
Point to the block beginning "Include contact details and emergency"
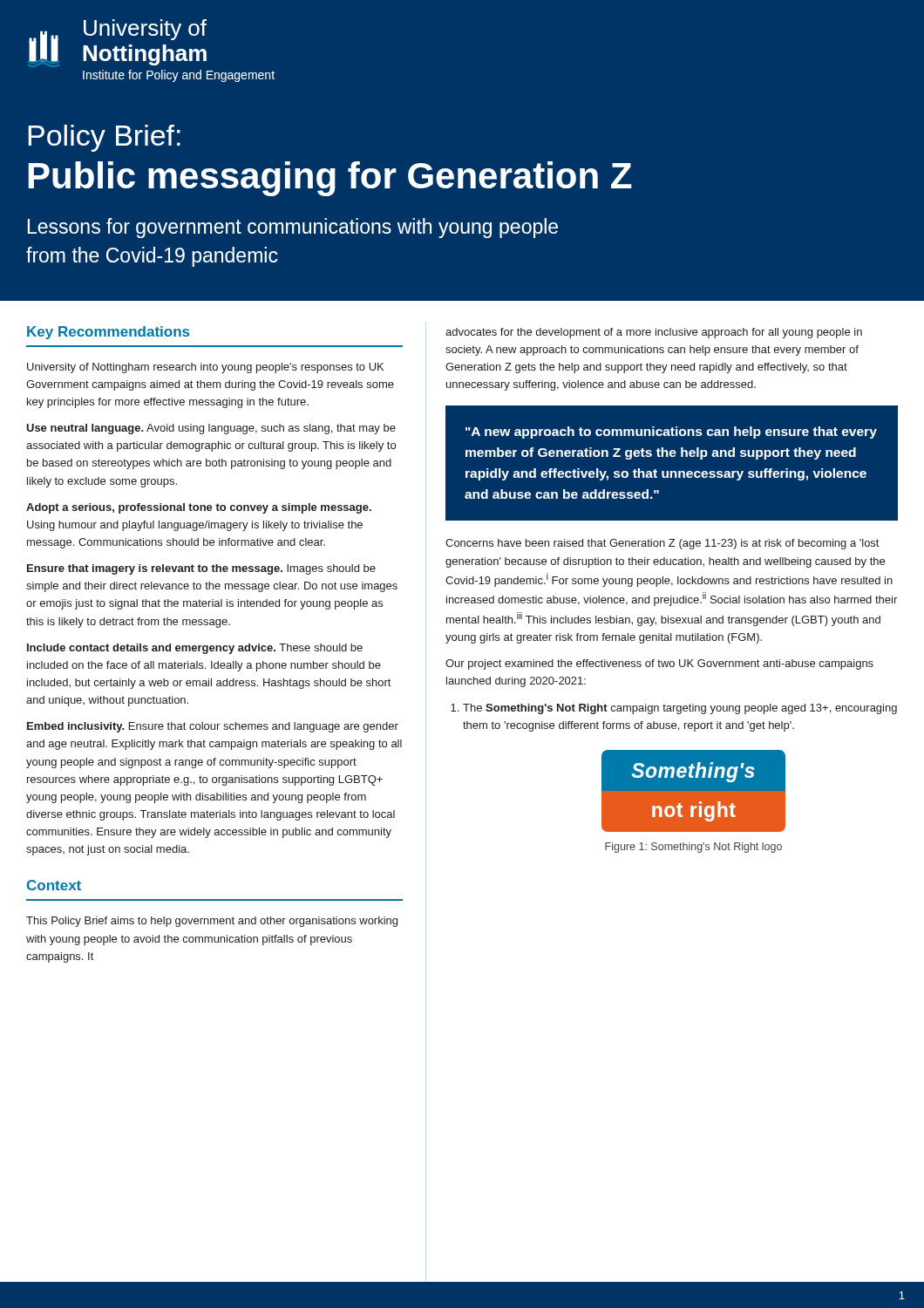point(209,674)
